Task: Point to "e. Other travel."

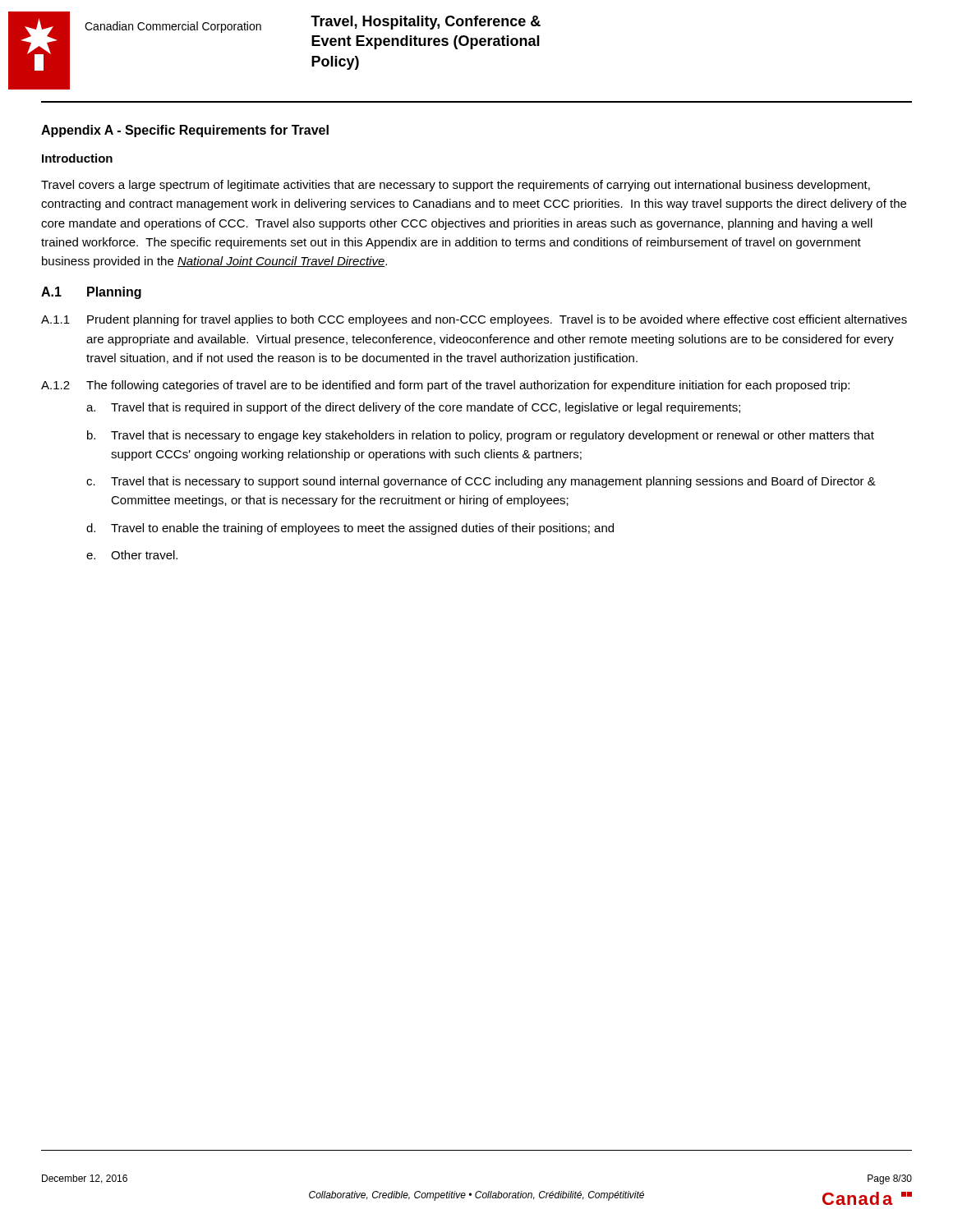Action: click(132, 555)
